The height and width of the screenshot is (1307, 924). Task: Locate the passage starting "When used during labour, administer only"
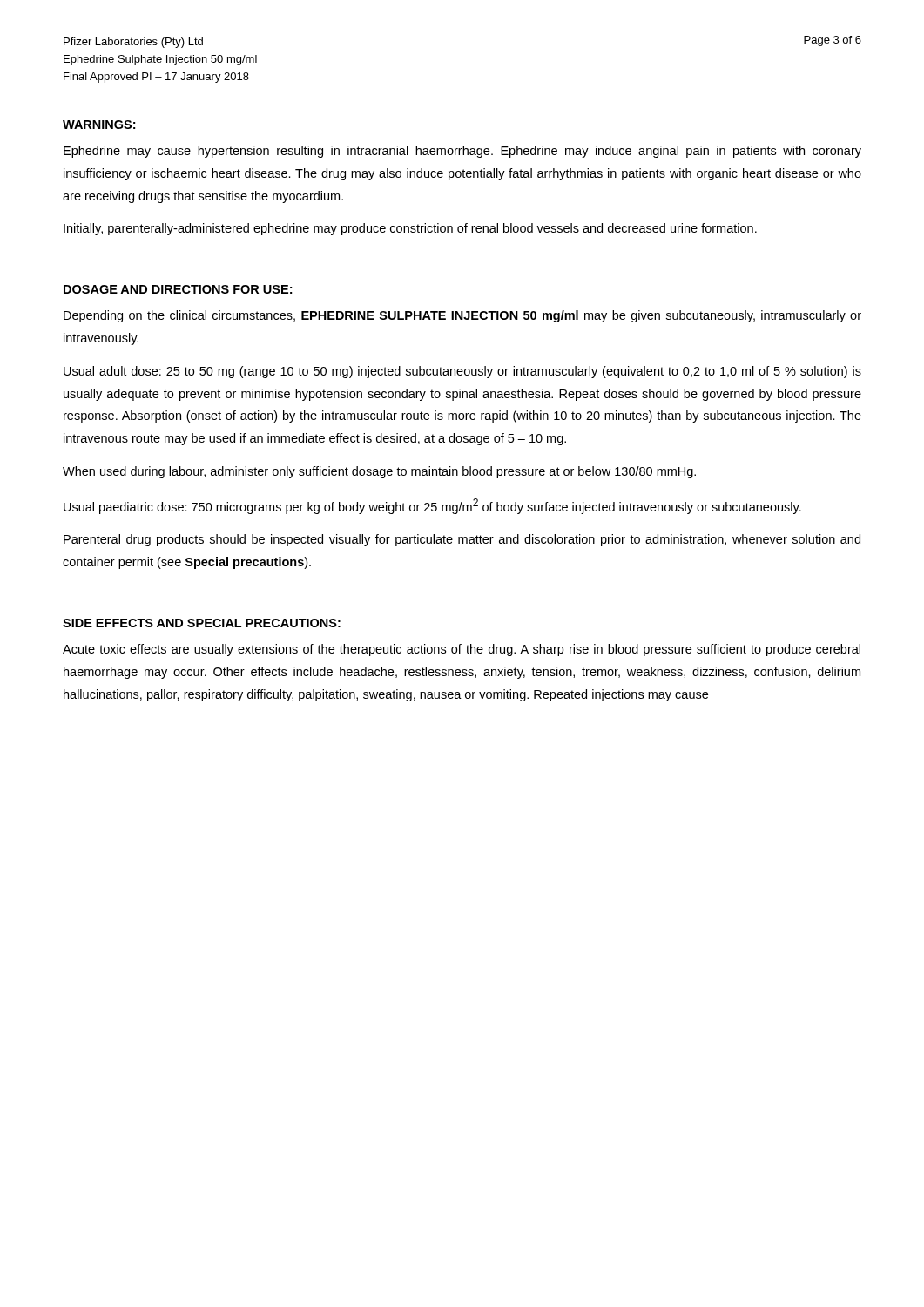[380, 471]
